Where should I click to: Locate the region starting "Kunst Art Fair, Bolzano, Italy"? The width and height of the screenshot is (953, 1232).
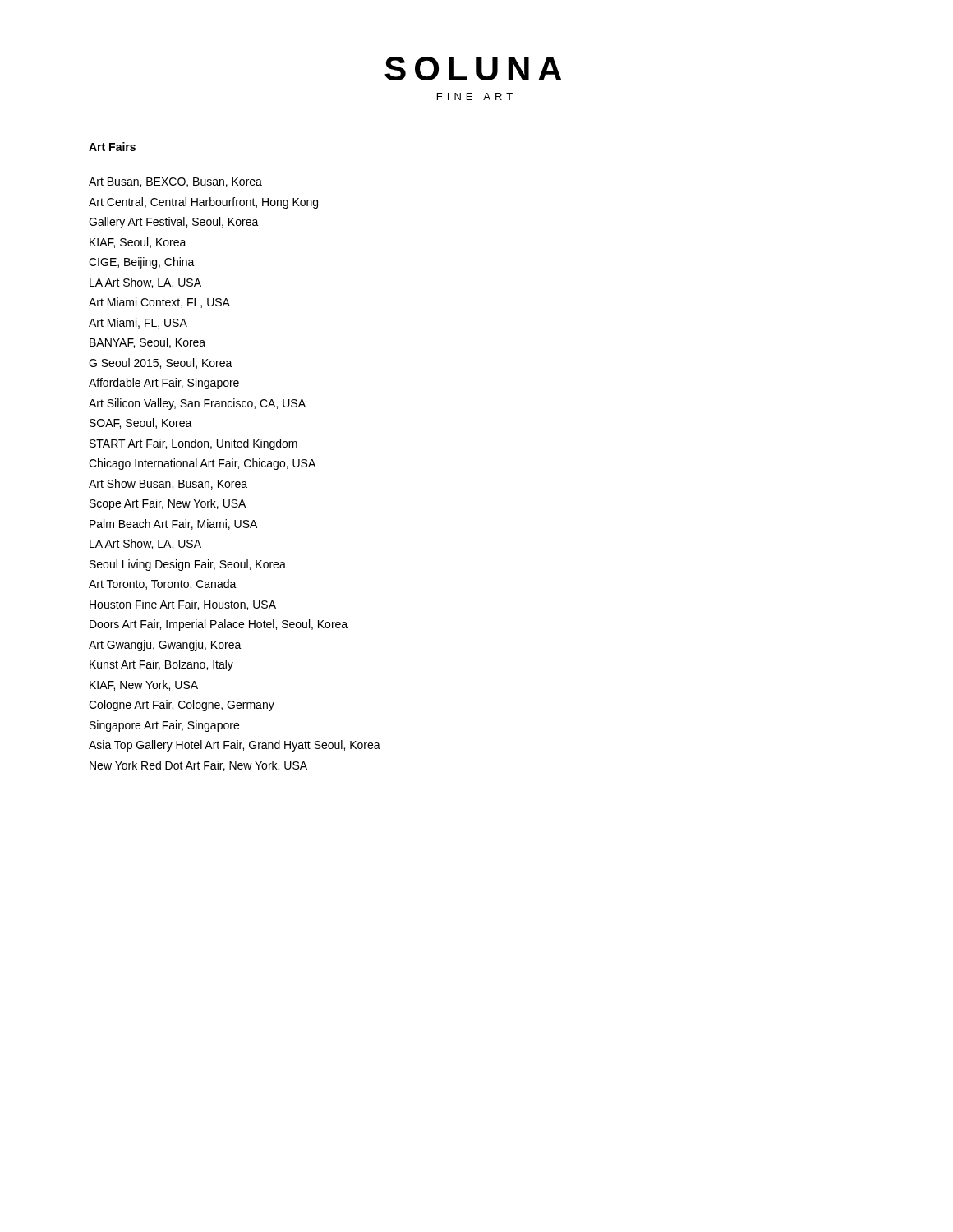click(x=161, y=664)
